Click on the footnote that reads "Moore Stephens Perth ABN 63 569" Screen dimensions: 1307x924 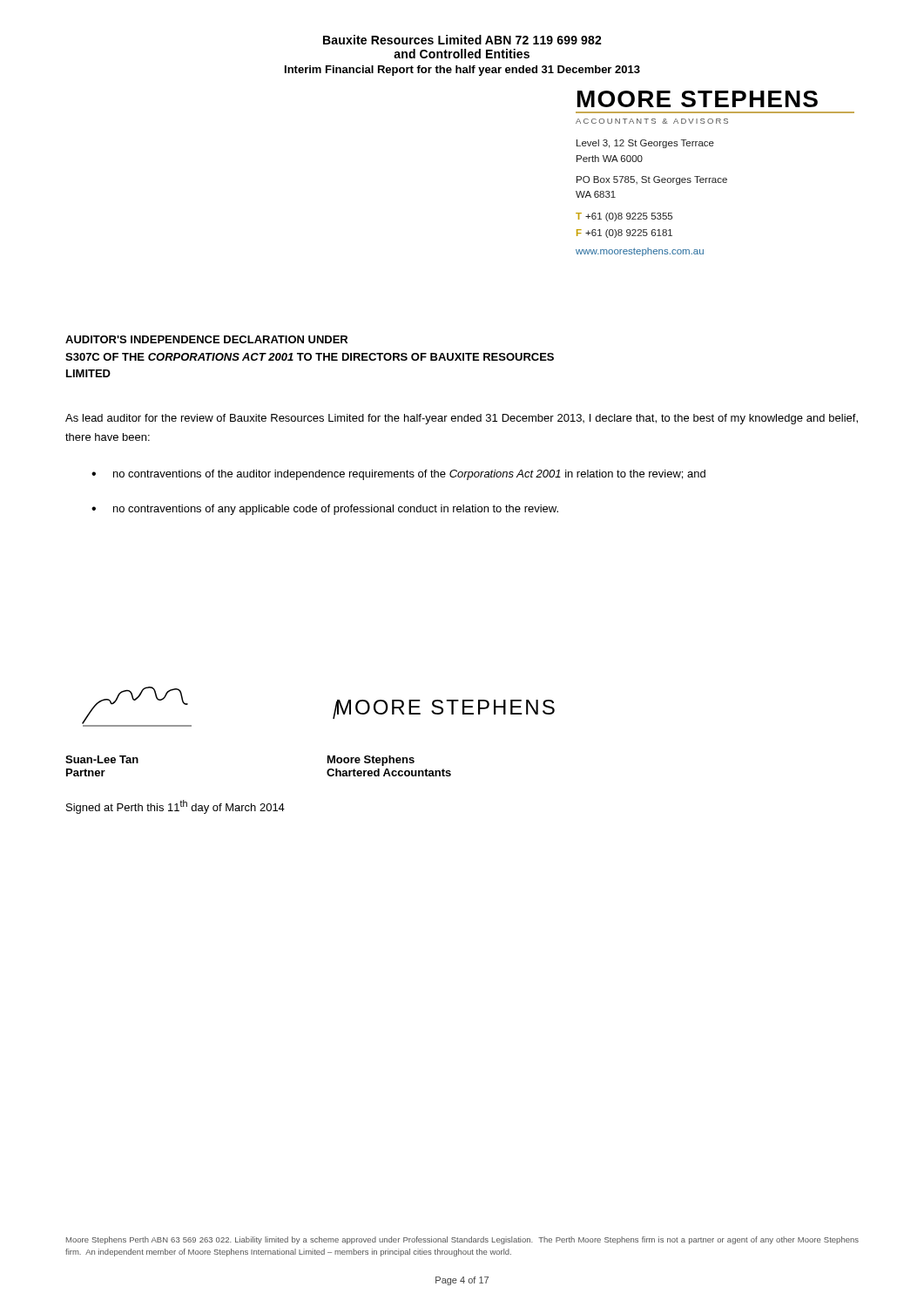click(462, 1246)
